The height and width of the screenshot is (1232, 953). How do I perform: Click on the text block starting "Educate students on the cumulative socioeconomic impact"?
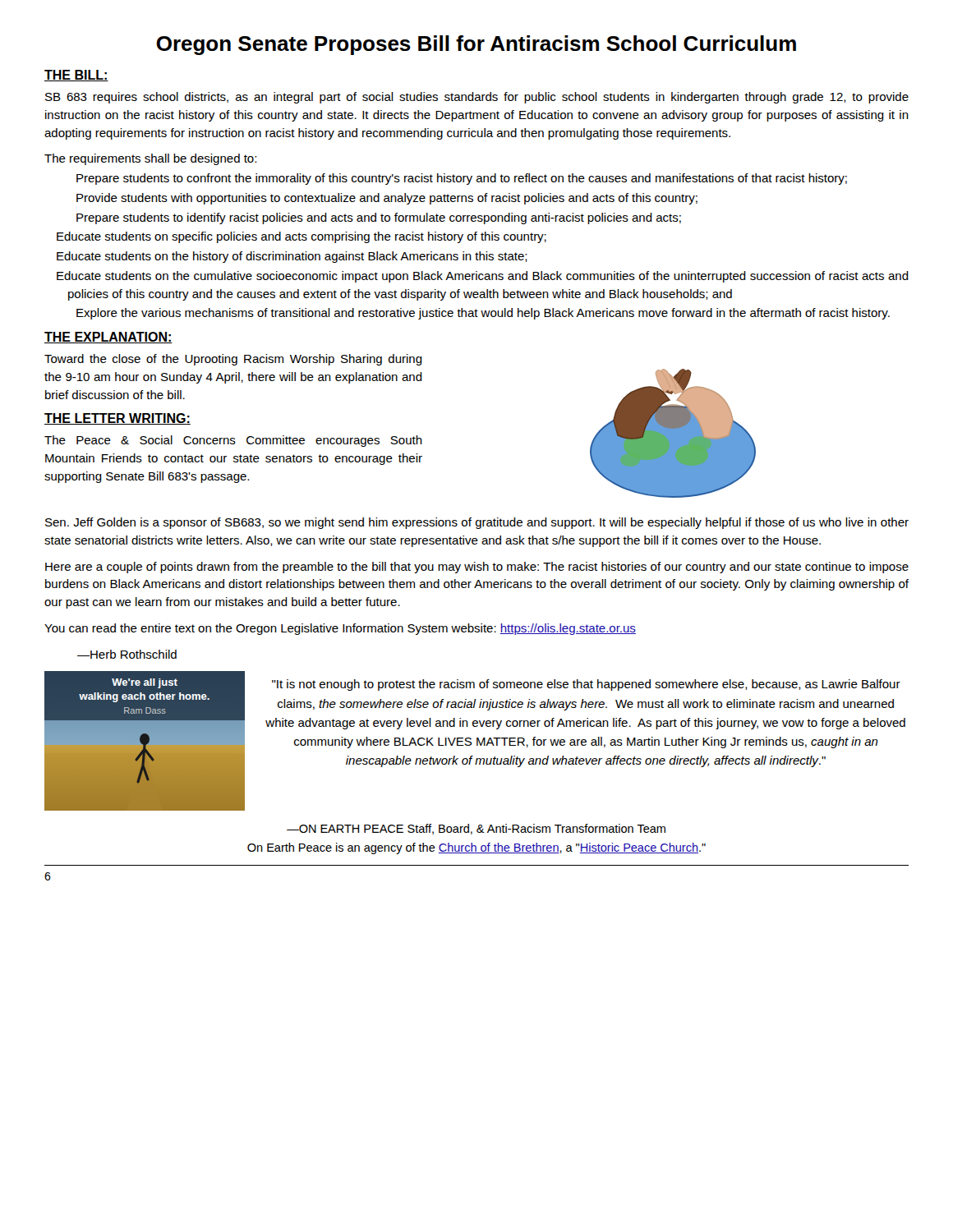click(x=476, y=285)
